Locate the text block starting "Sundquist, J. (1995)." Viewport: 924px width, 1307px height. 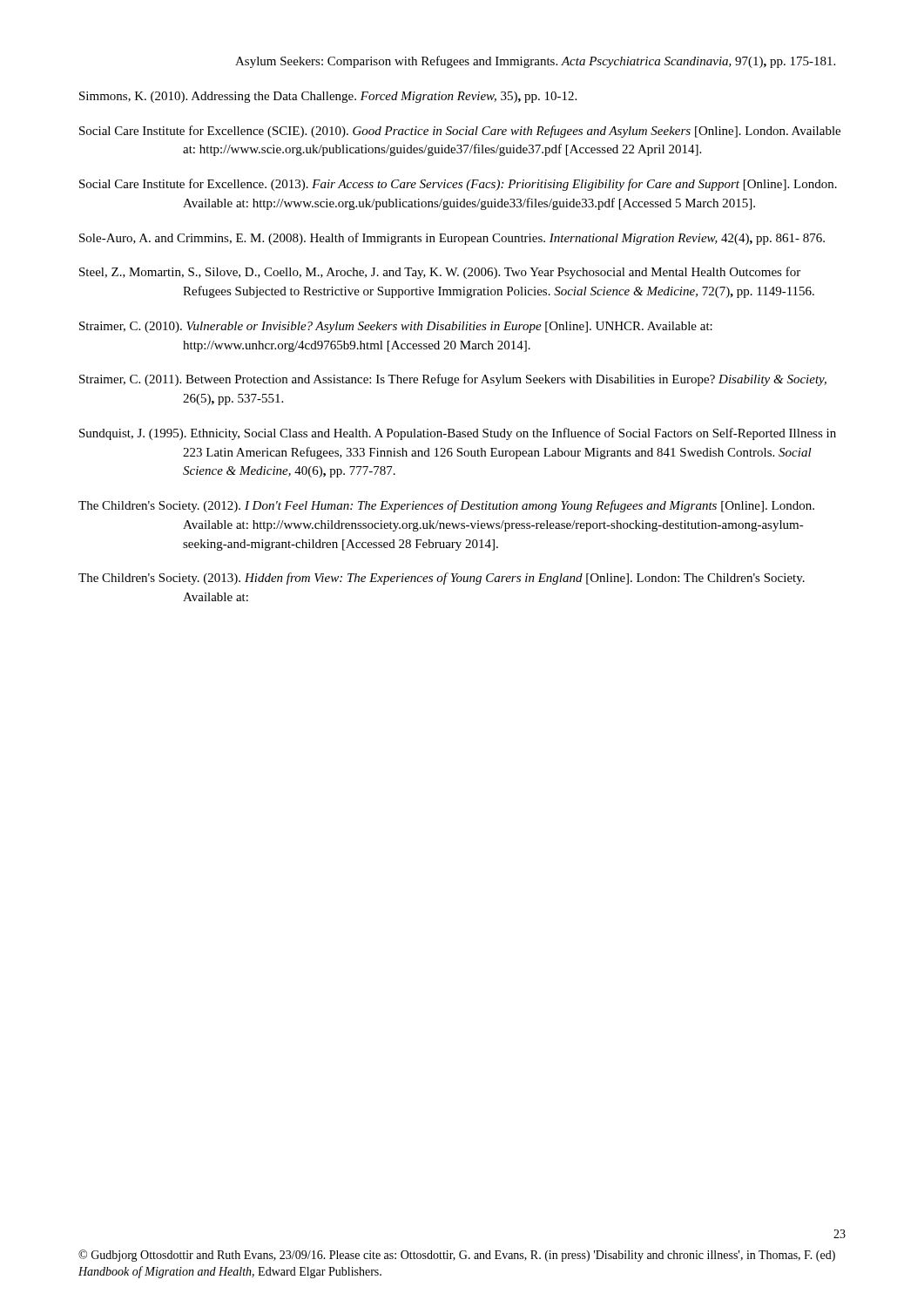[x=457, y=452]
